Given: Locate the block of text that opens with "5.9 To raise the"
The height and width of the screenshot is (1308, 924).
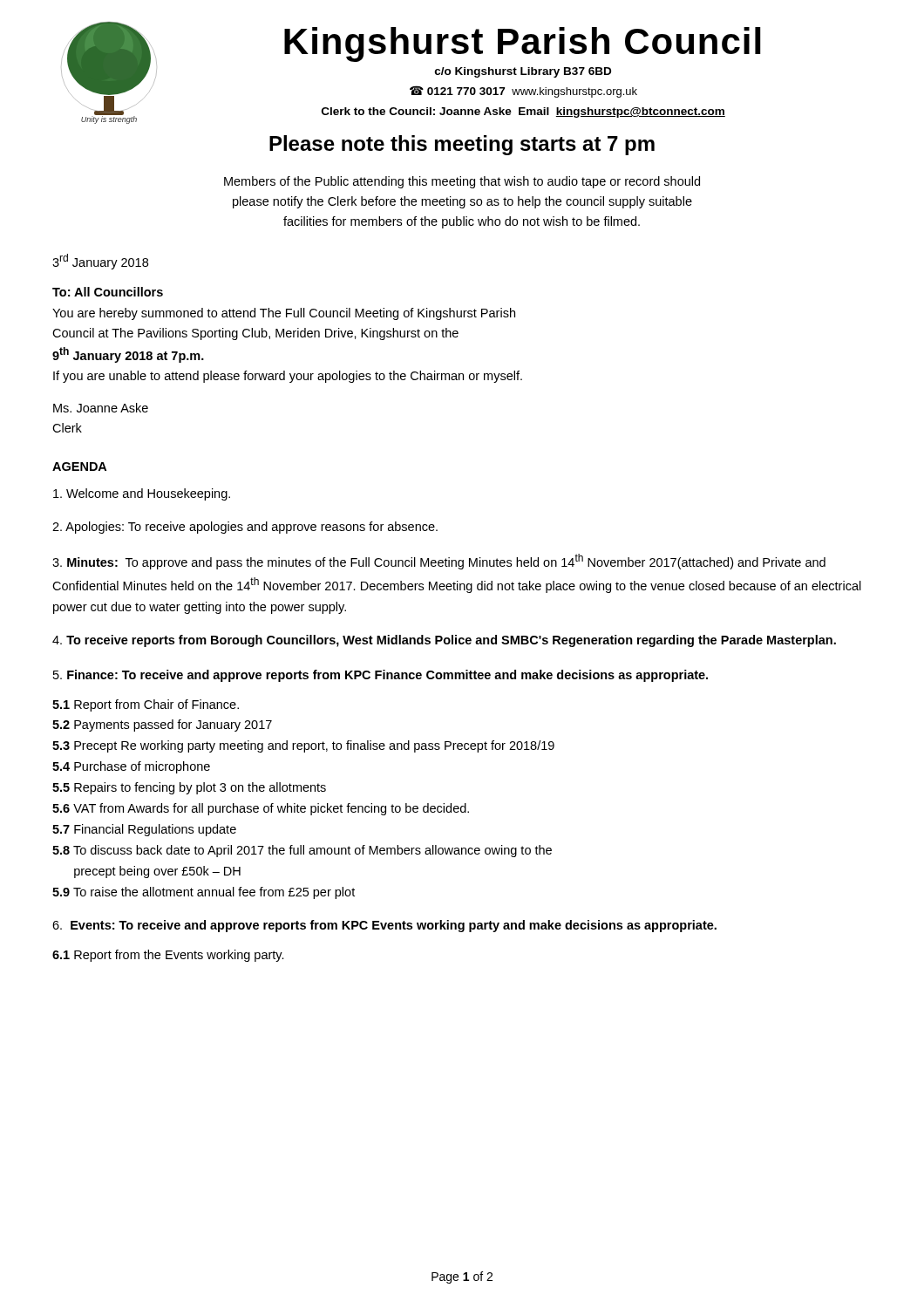Looking at the screenshot, I should (x=204, y=892).
